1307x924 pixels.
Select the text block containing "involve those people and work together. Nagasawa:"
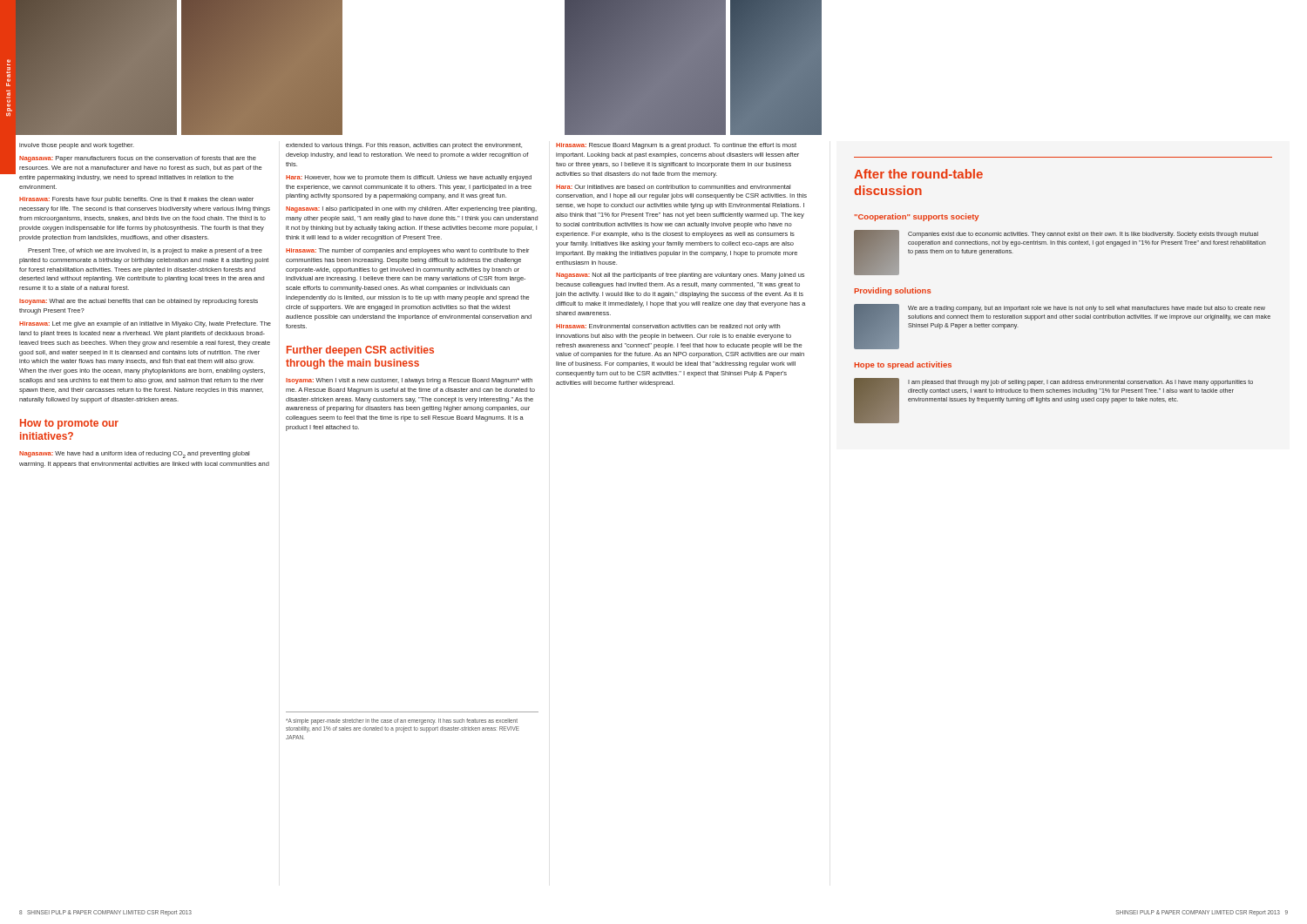[x=146, y=273]
